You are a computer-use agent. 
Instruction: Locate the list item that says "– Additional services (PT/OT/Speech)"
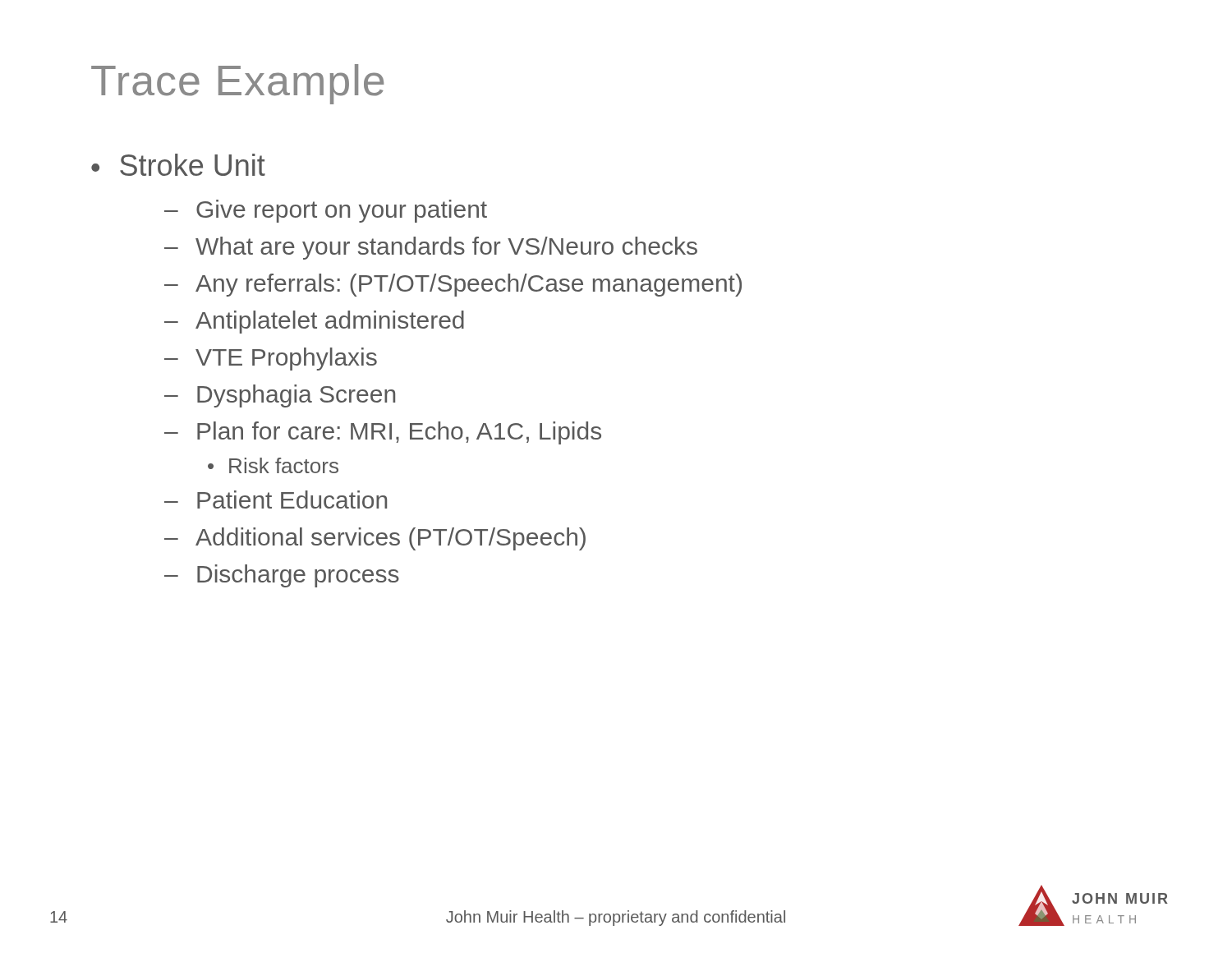[x=376, y=537]
